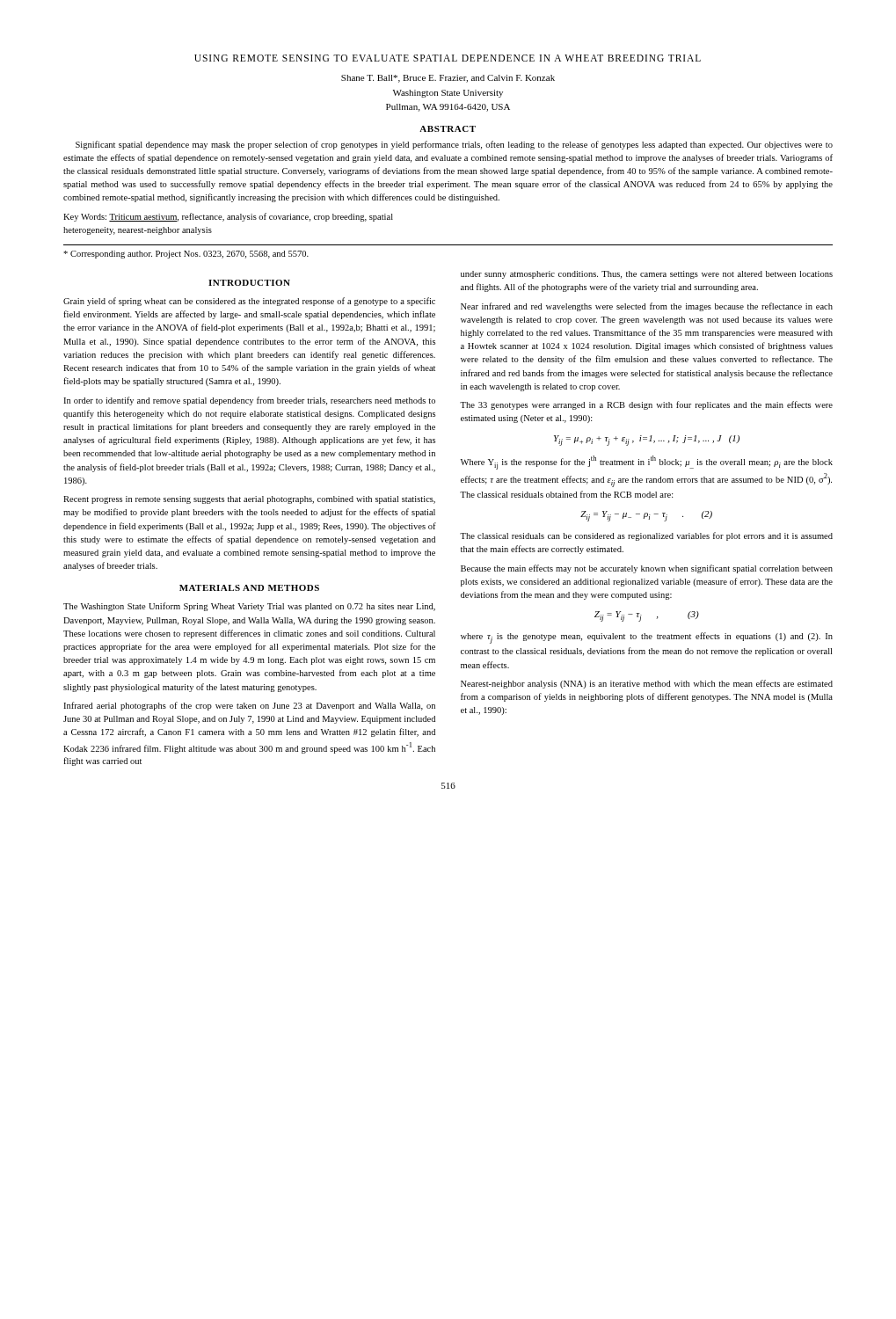Find the element starting "Shane T. Ball*, Bruce E. Frazier, and"
The image size is (896, 1319).
pos(448,92)
